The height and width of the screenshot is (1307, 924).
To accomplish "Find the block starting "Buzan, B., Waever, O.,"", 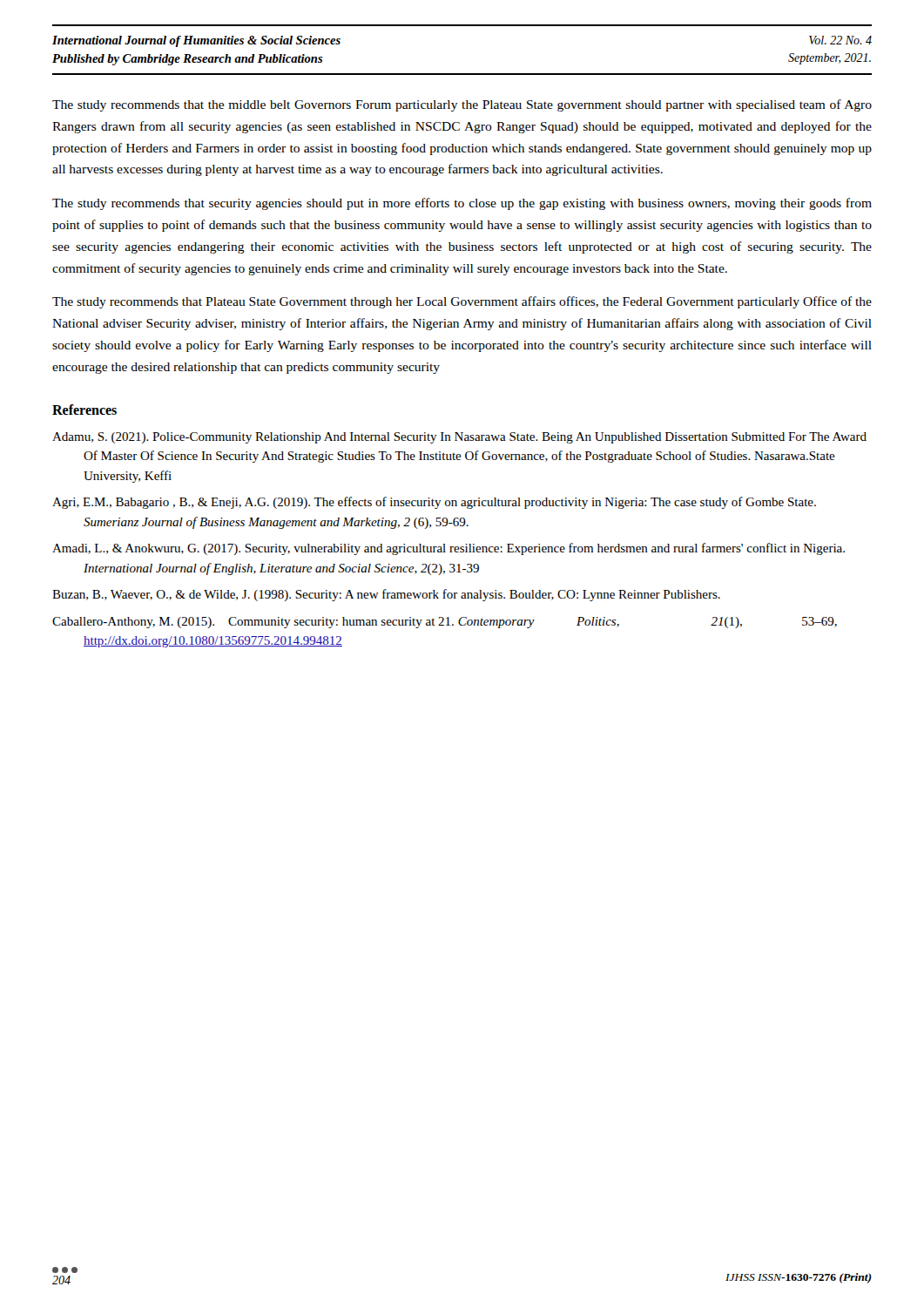I will coord(387,594).
